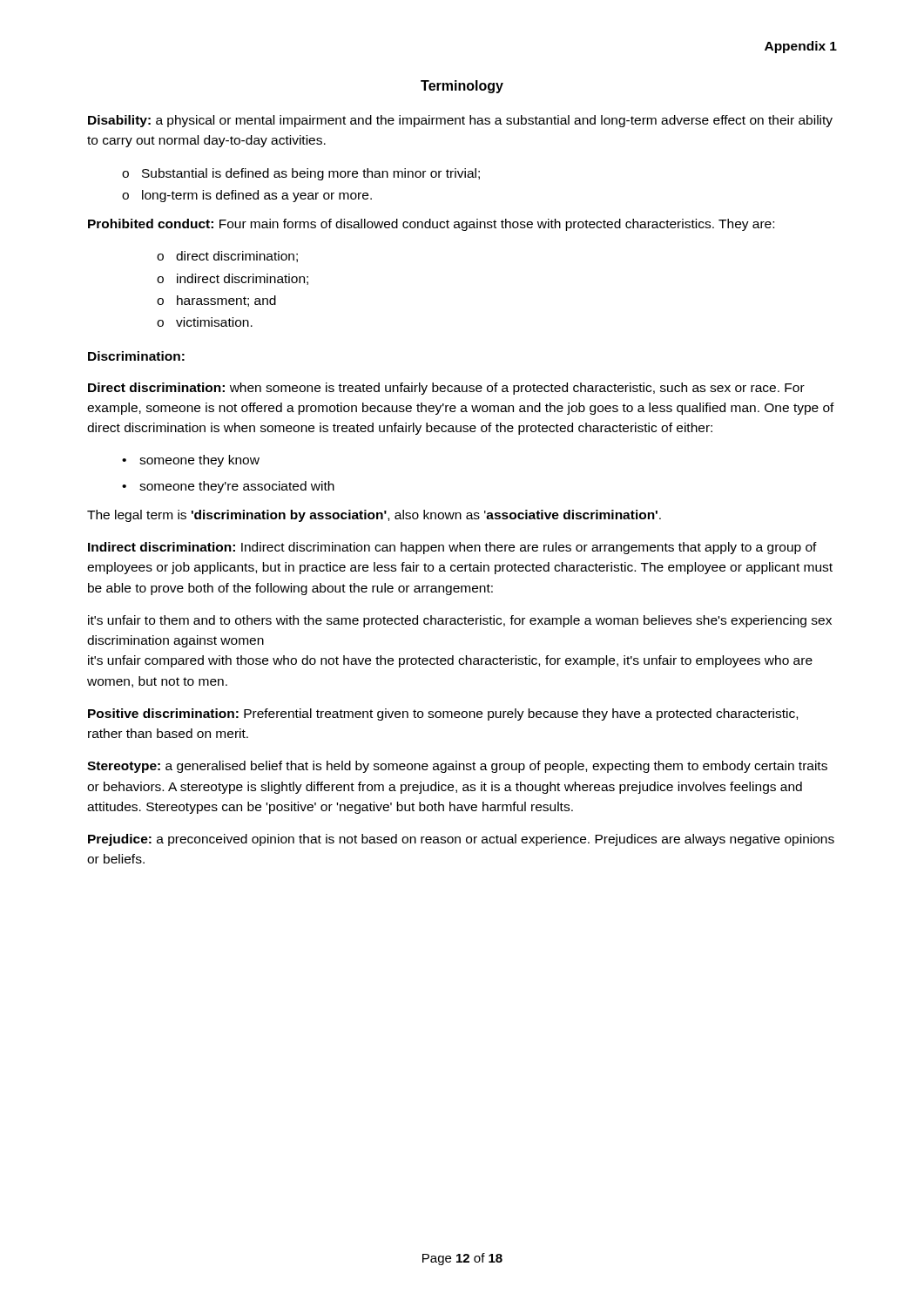Image resolution: width=924 pixels, height=1307 pixels.
Task: Find "direct discrimination;" on this page
Action: 237,256
